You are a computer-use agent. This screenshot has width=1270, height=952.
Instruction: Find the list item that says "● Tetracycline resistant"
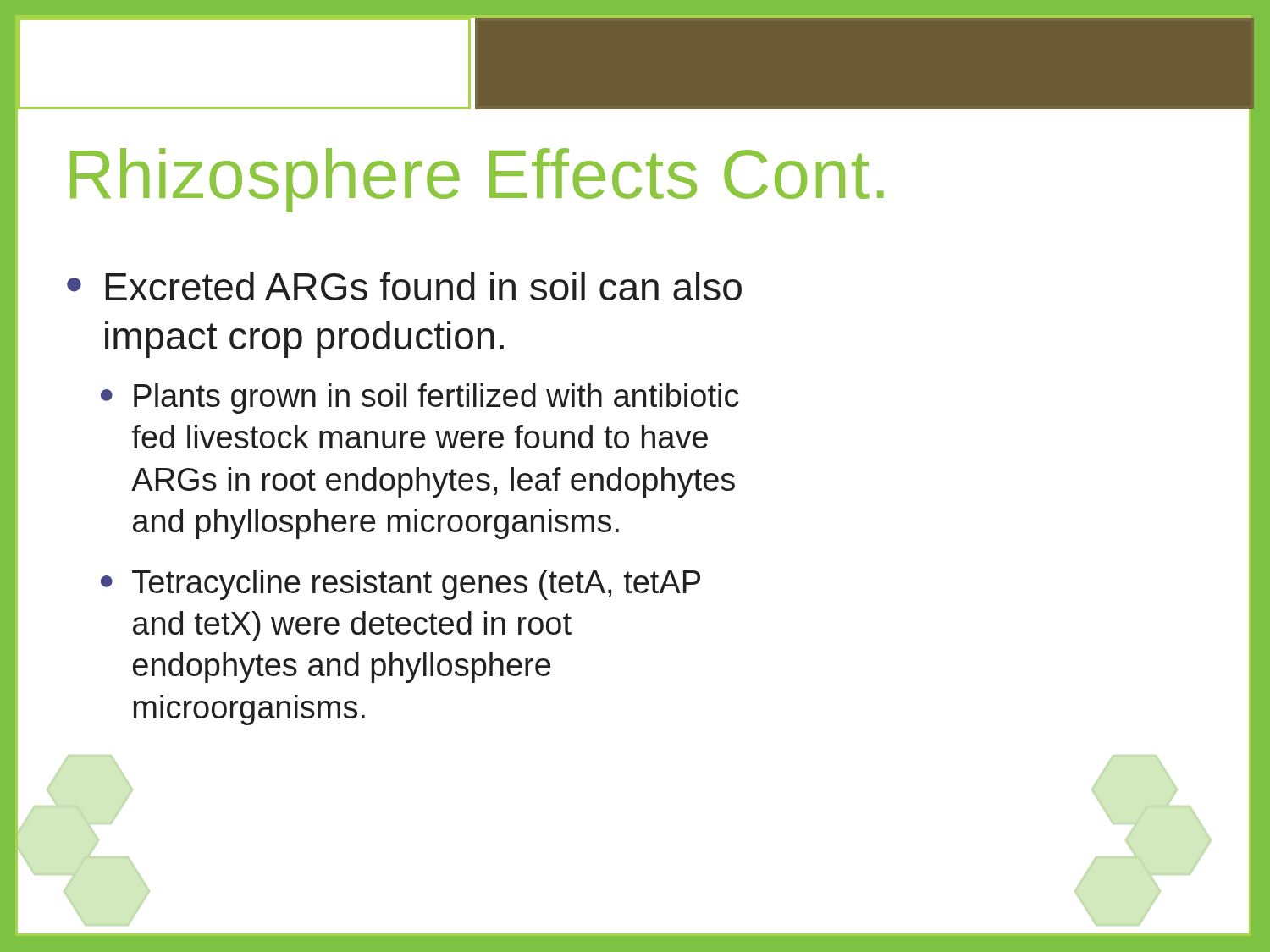point(400,645)
